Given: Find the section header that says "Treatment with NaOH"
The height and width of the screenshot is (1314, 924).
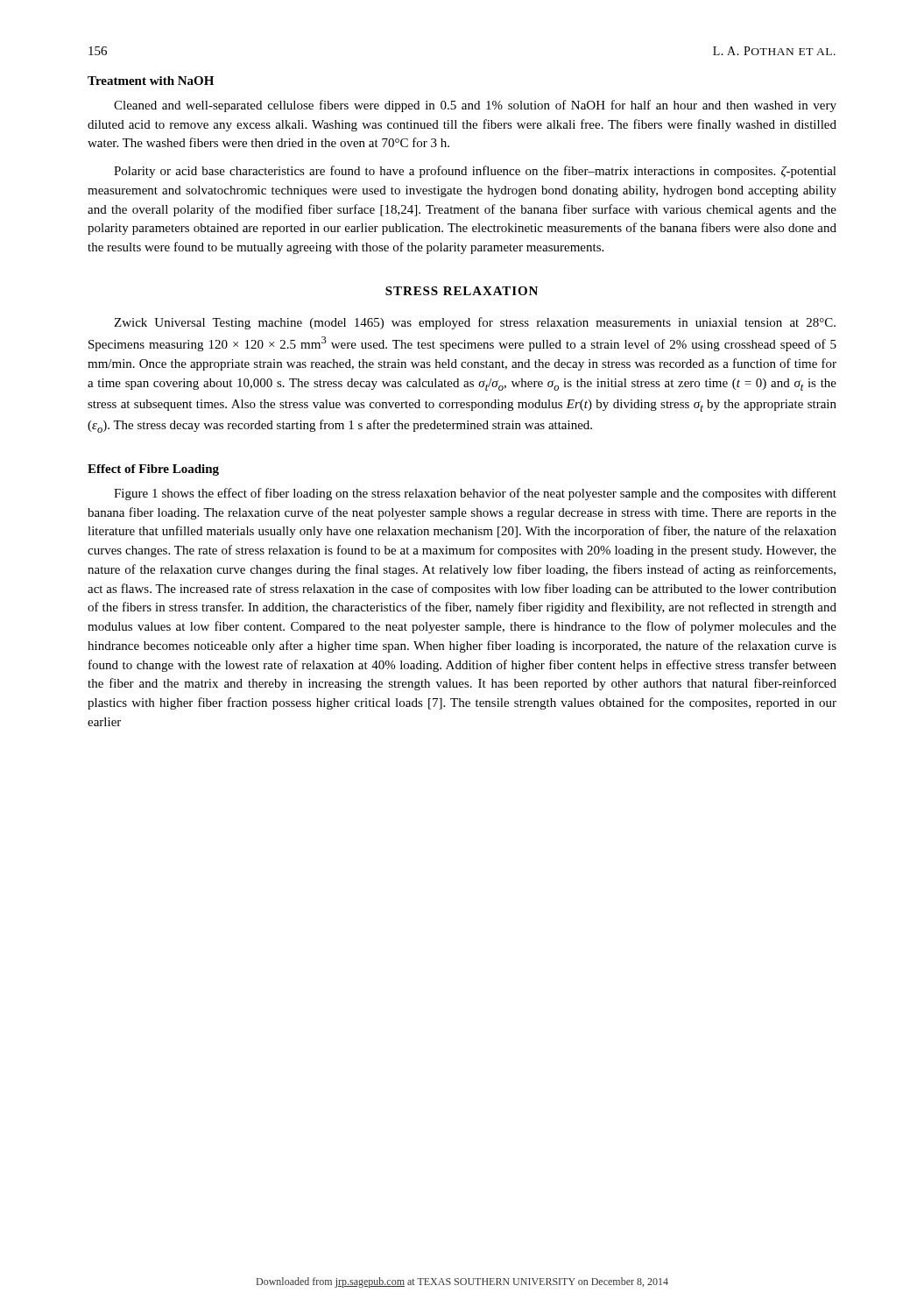Looking at the screenshot, I should (x=151, y=81).
